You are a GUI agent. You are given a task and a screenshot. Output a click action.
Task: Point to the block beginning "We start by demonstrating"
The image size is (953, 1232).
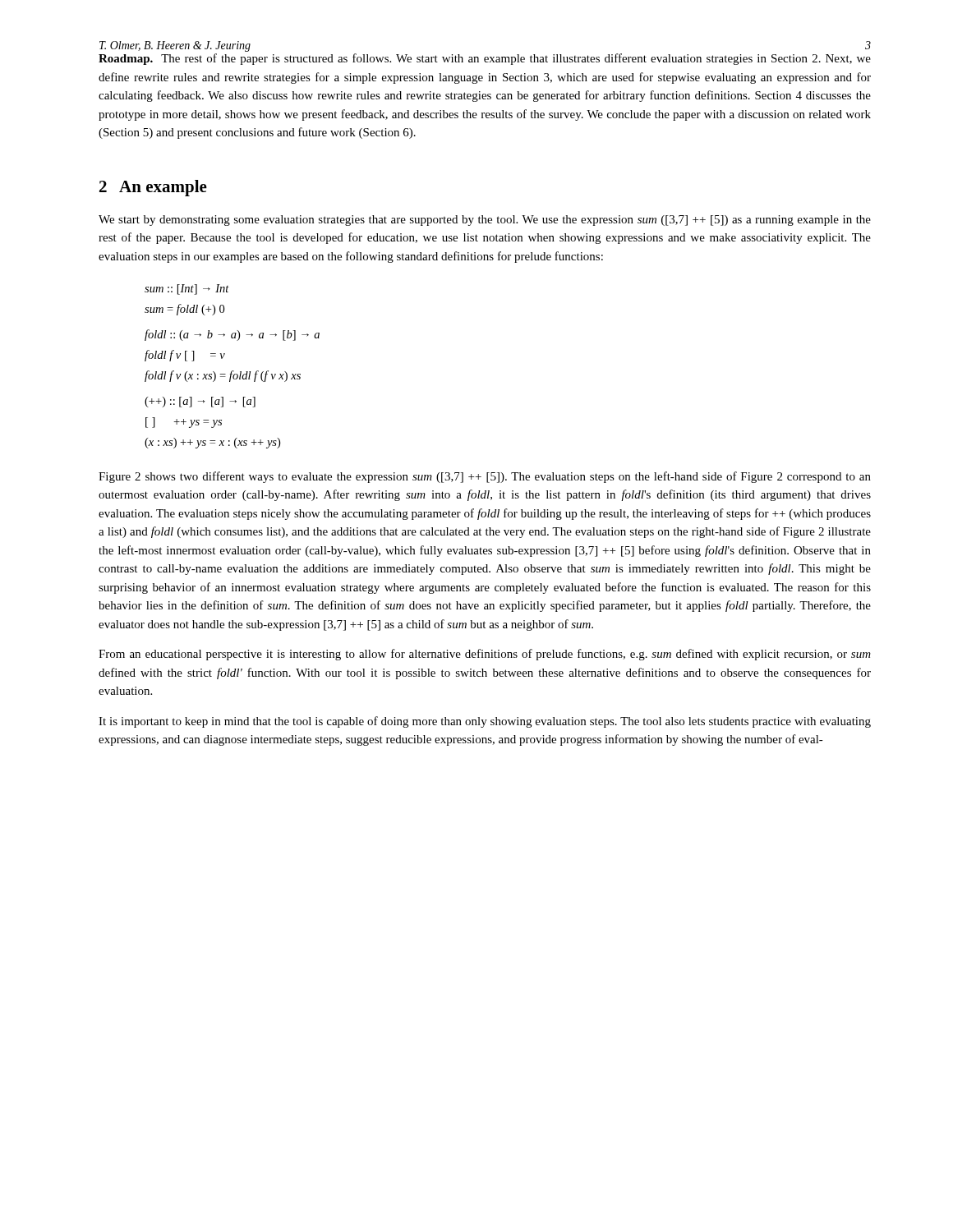coord(485,238)
